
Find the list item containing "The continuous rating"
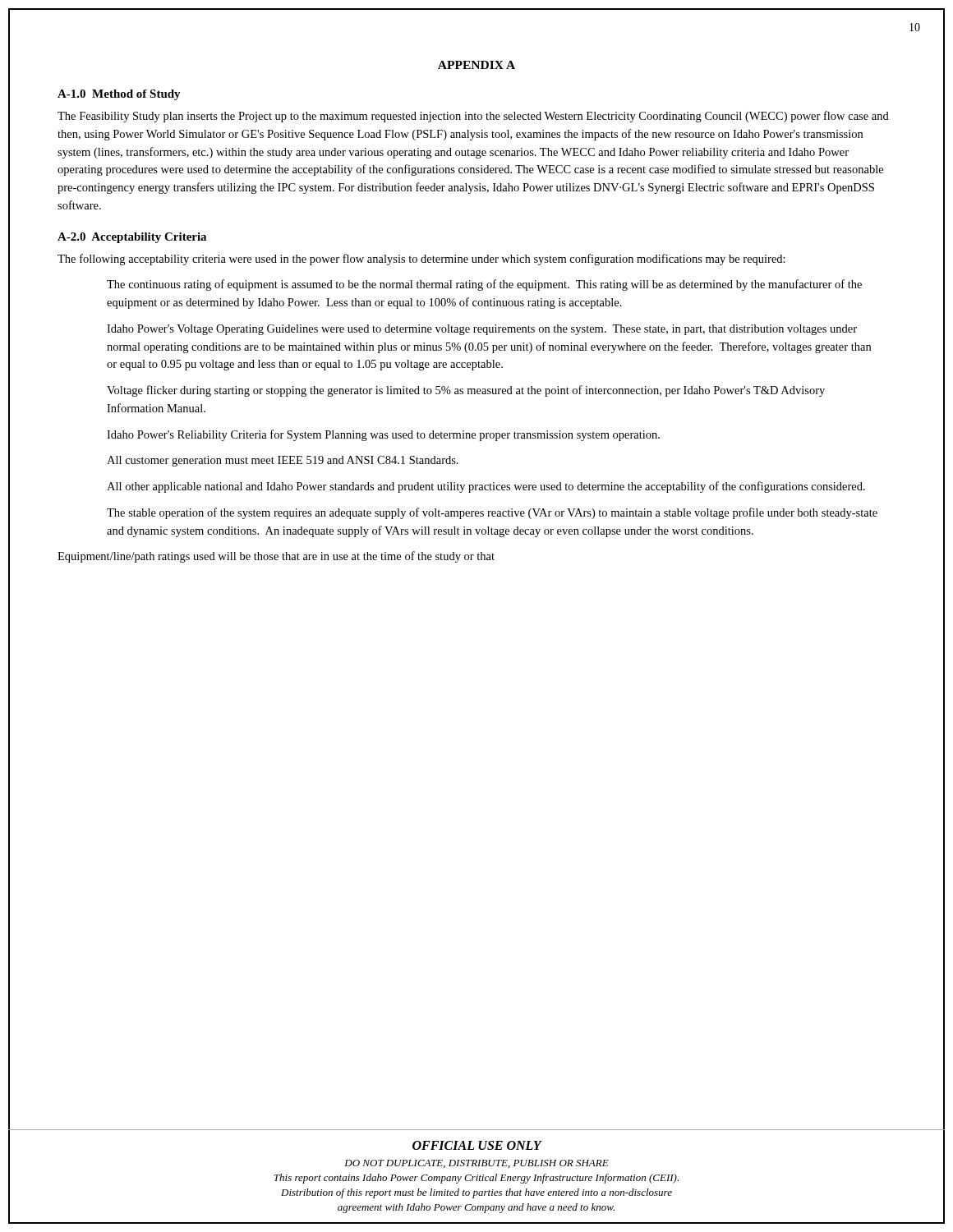[485, 293]
